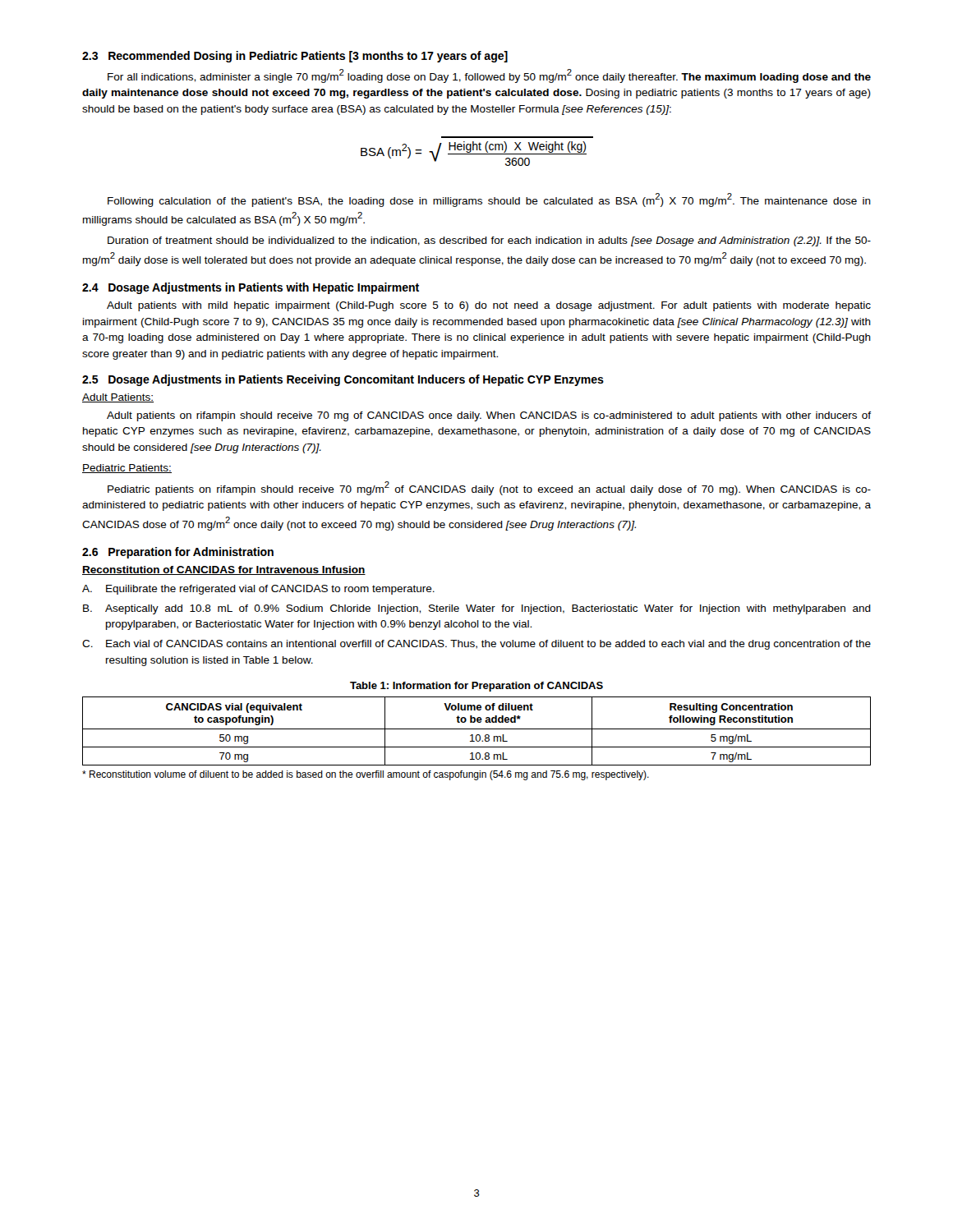Click the passage that begins "B. Aseptically add 10.8 mL"
Screen dimensions: 1232x953
(476, 616)
